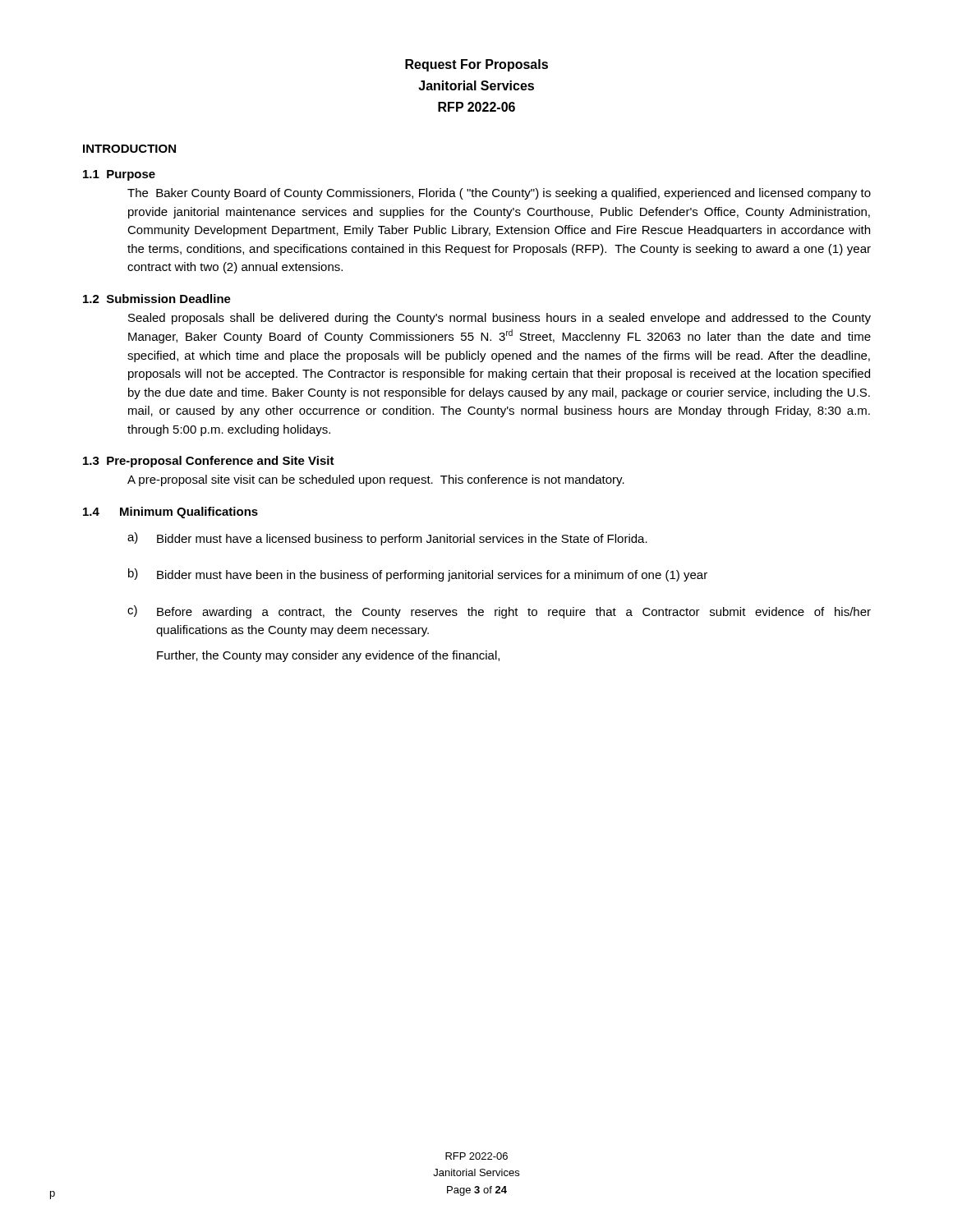953x1232 pixels.
Task: Point to the block starting "1.3 Pre-proposal Conference and Site Visit"
Action: point(208,460)
